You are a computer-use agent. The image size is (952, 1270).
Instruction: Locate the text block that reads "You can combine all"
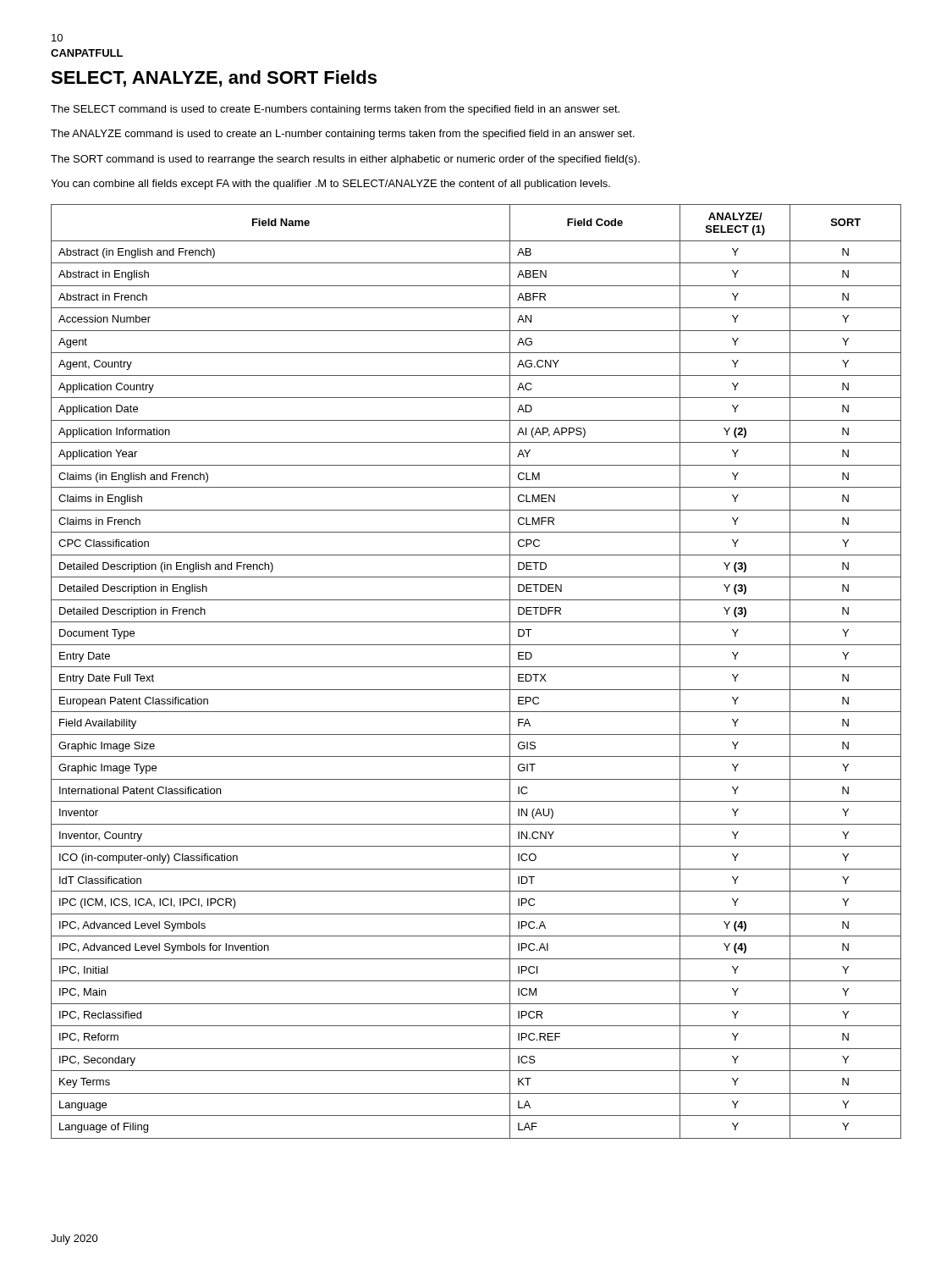coord(476,184)
